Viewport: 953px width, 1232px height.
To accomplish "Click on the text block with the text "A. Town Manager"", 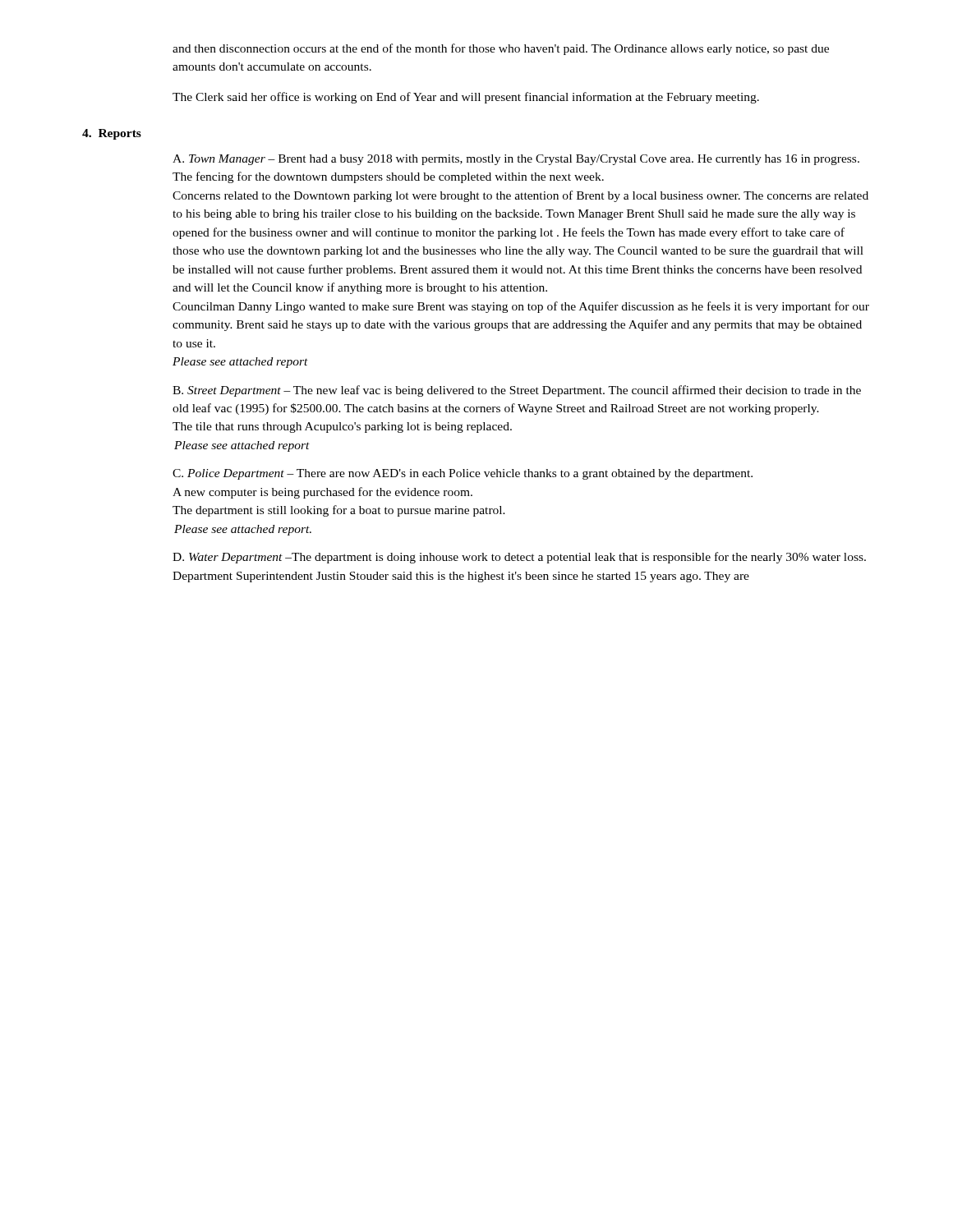I will tap(522, 260).
